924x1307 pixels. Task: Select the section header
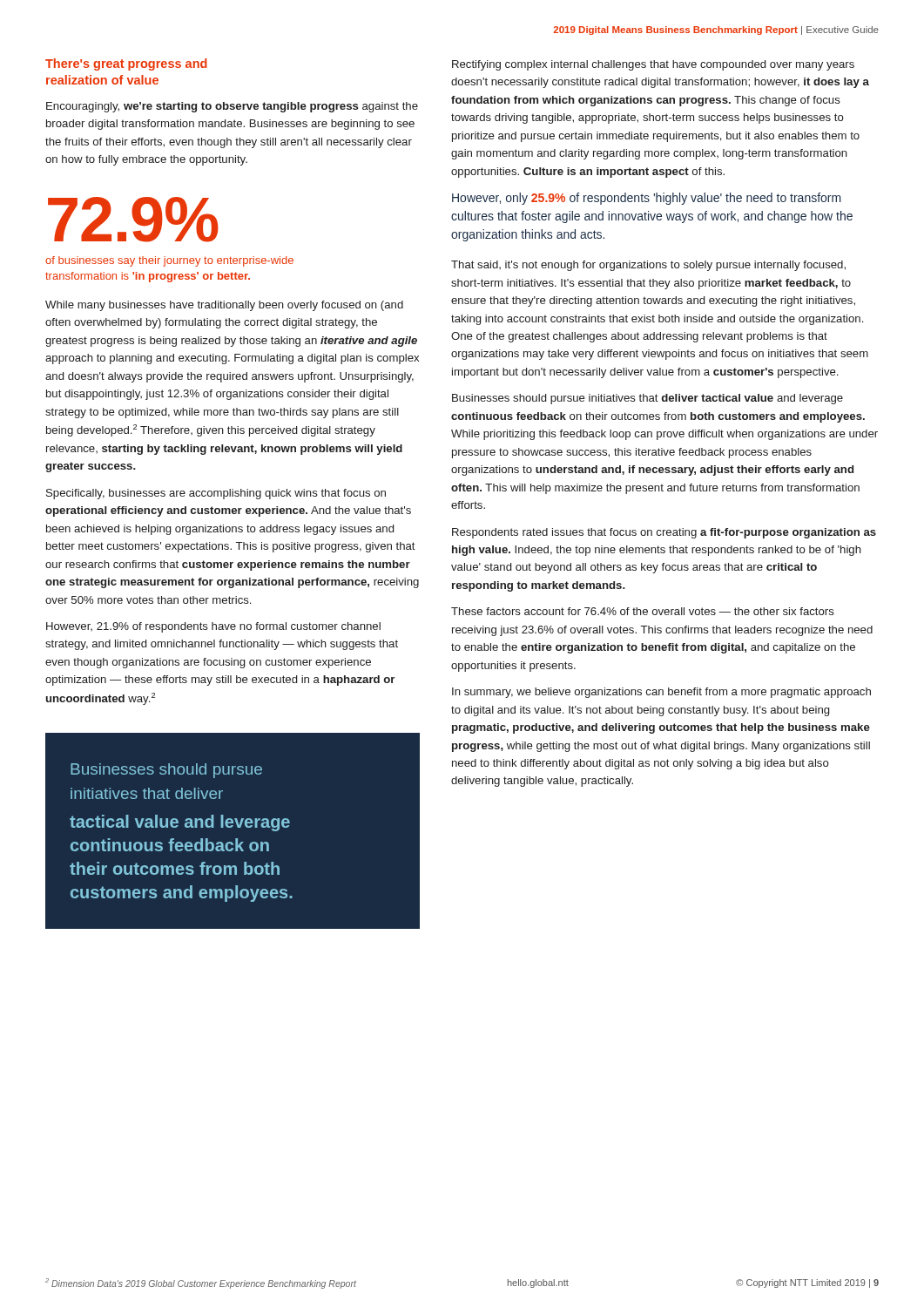click(126, 72)
